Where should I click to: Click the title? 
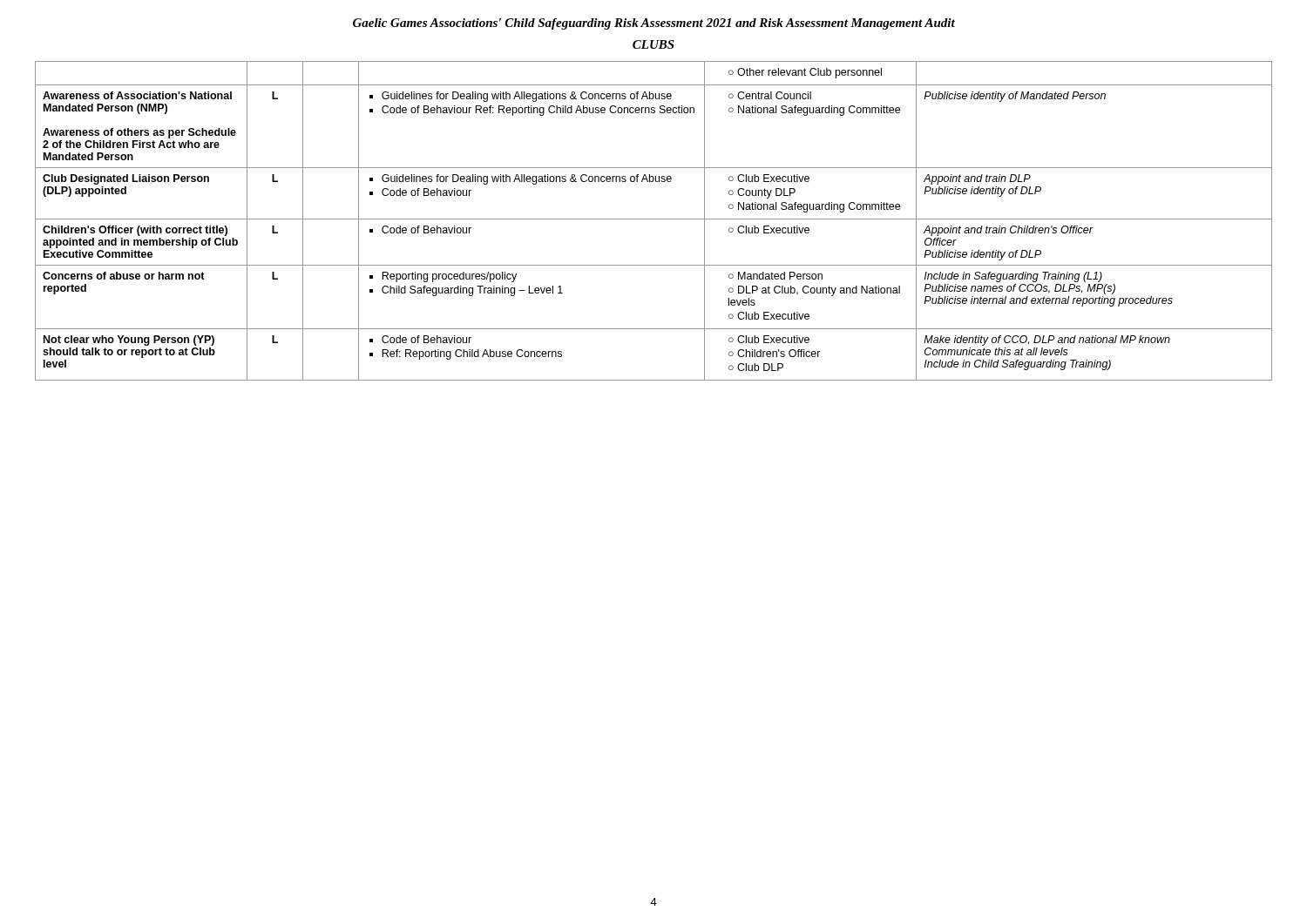(654, 23)
